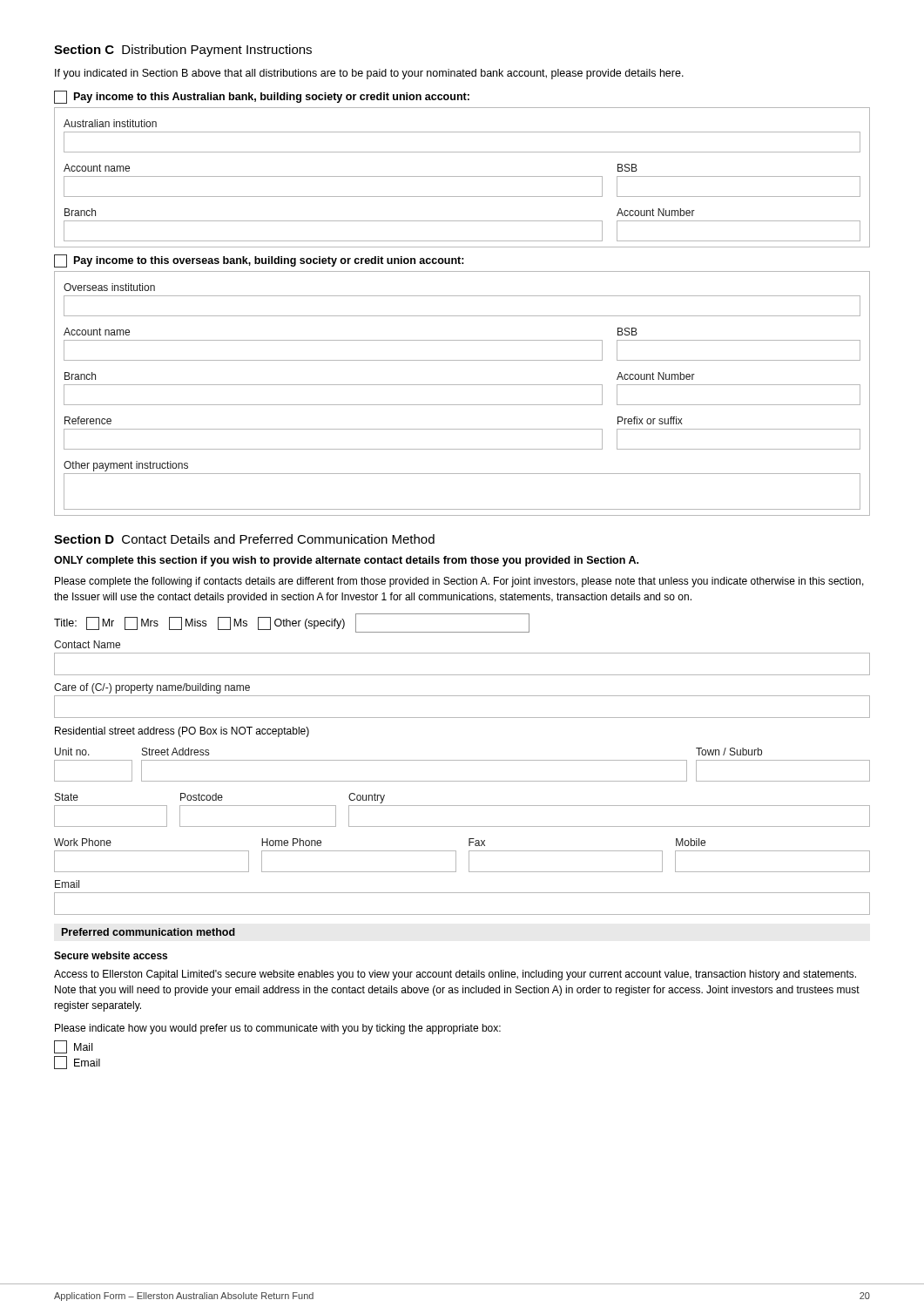Where is the passage that starts "Access to Ellerston"?
The image size is (924, 1307).
457,990
